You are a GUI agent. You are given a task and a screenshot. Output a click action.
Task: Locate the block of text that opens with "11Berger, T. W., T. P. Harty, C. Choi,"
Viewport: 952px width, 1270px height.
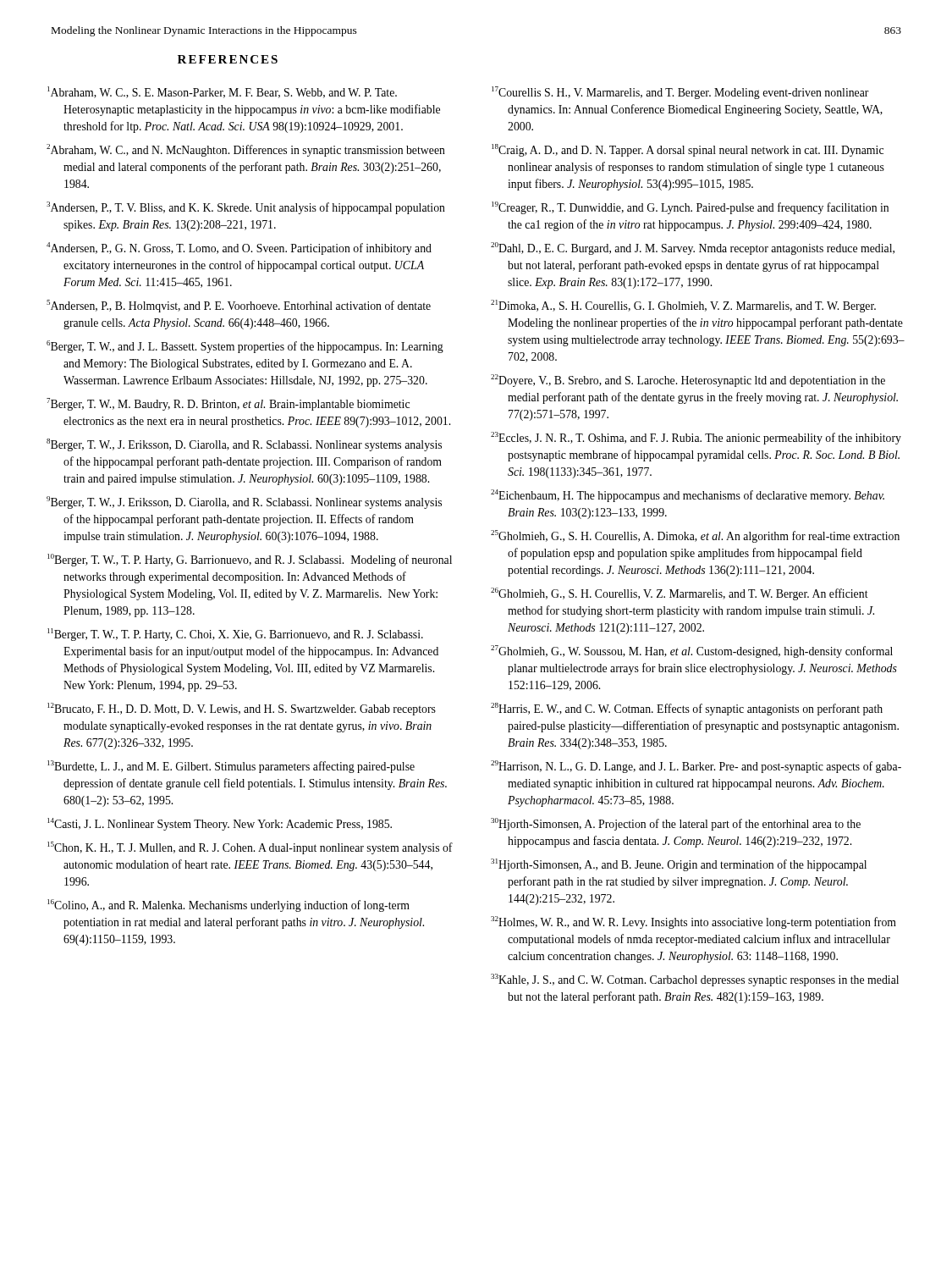(x=243, y=659)
